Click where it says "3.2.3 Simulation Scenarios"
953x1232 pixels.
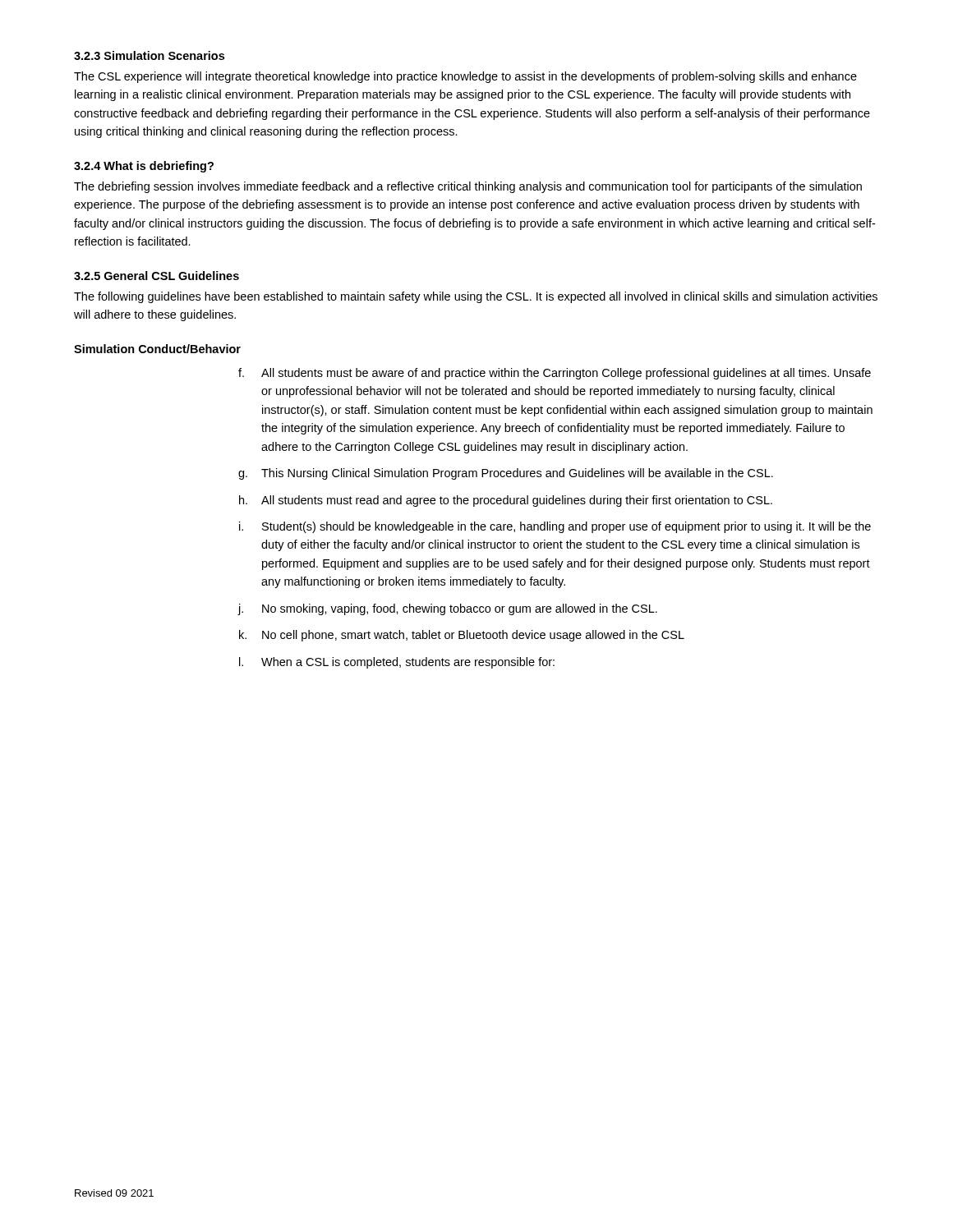click(149, 55)
